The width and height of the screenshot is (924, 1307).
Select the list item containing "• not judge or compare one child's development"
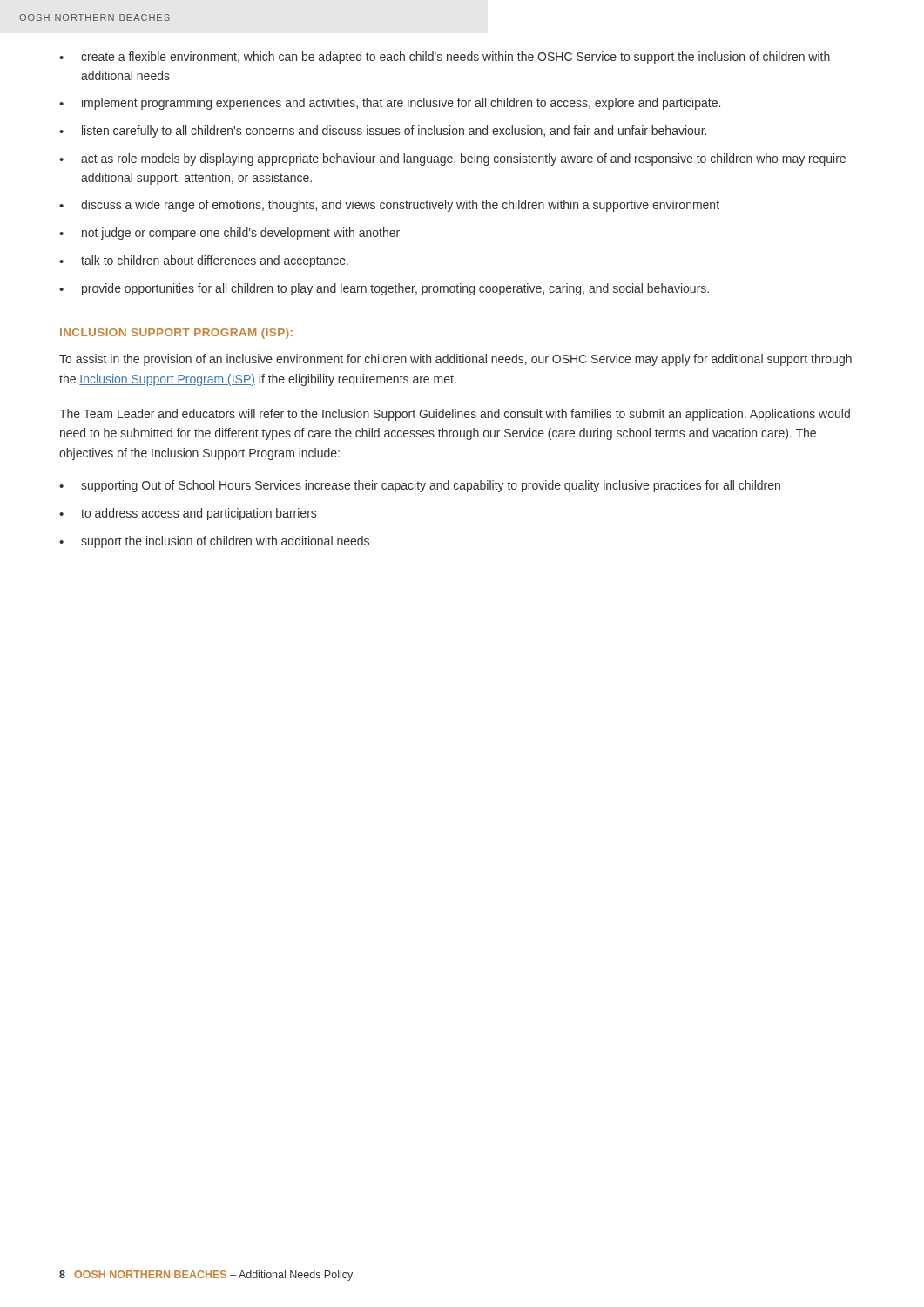click(x=230, y=233)
